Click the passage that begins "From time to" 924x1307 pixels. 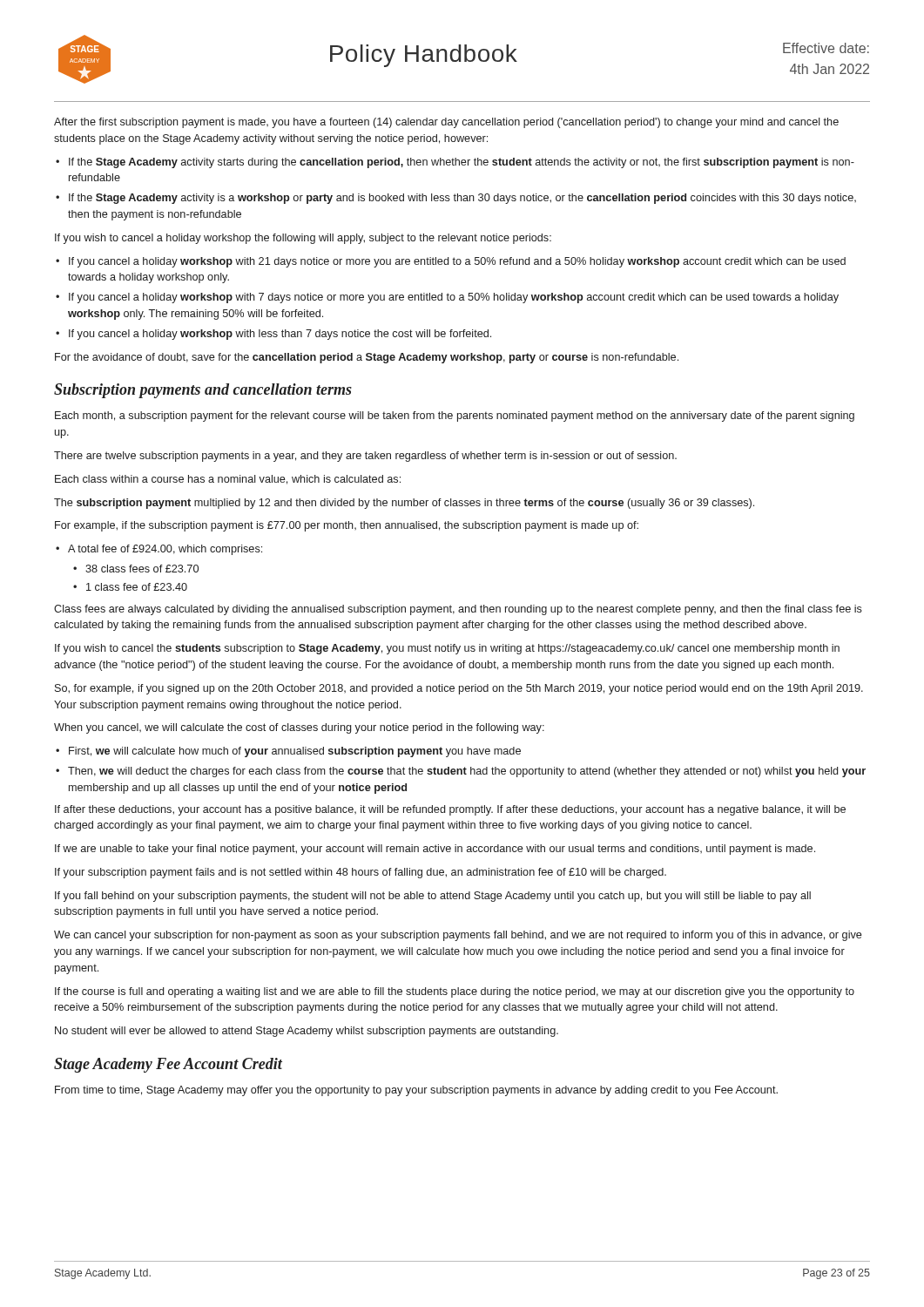(x=416, y=1090)
